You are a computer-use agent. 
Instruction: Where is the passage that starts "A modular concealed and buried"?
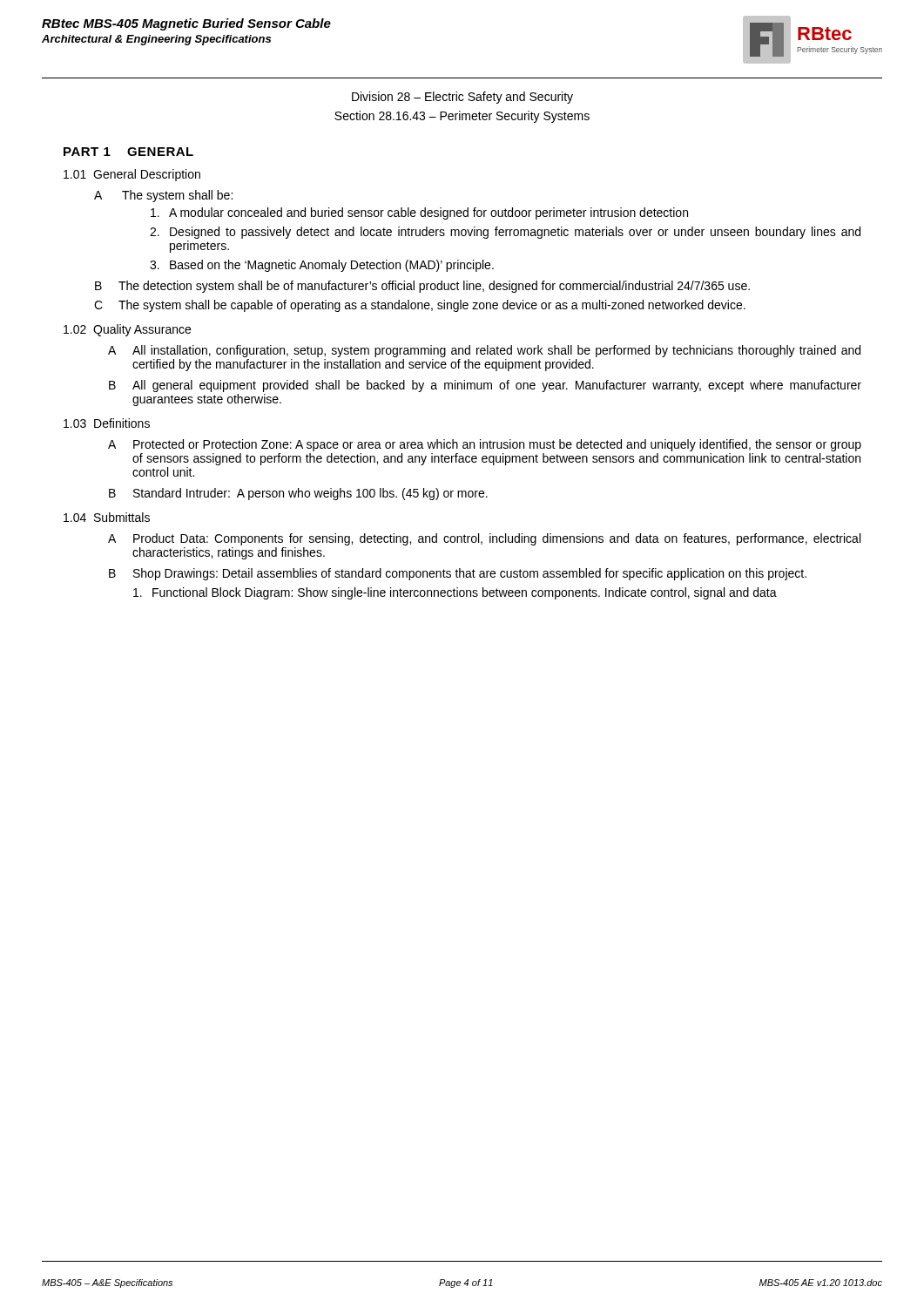(x=506, y=213)
